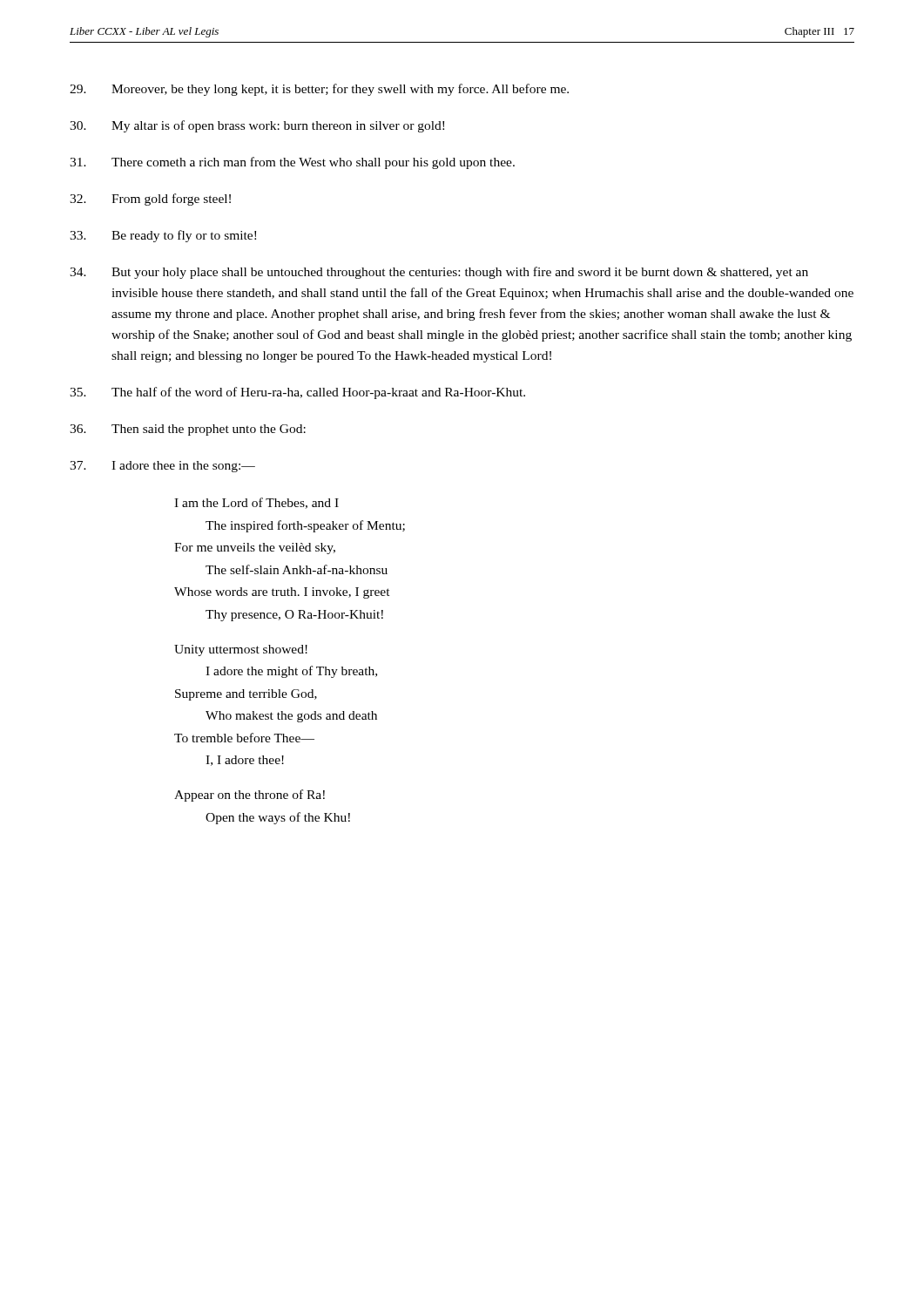
Task: Locate the text "36. Then said the prophet unto the God:"
Action: point(188,430)
